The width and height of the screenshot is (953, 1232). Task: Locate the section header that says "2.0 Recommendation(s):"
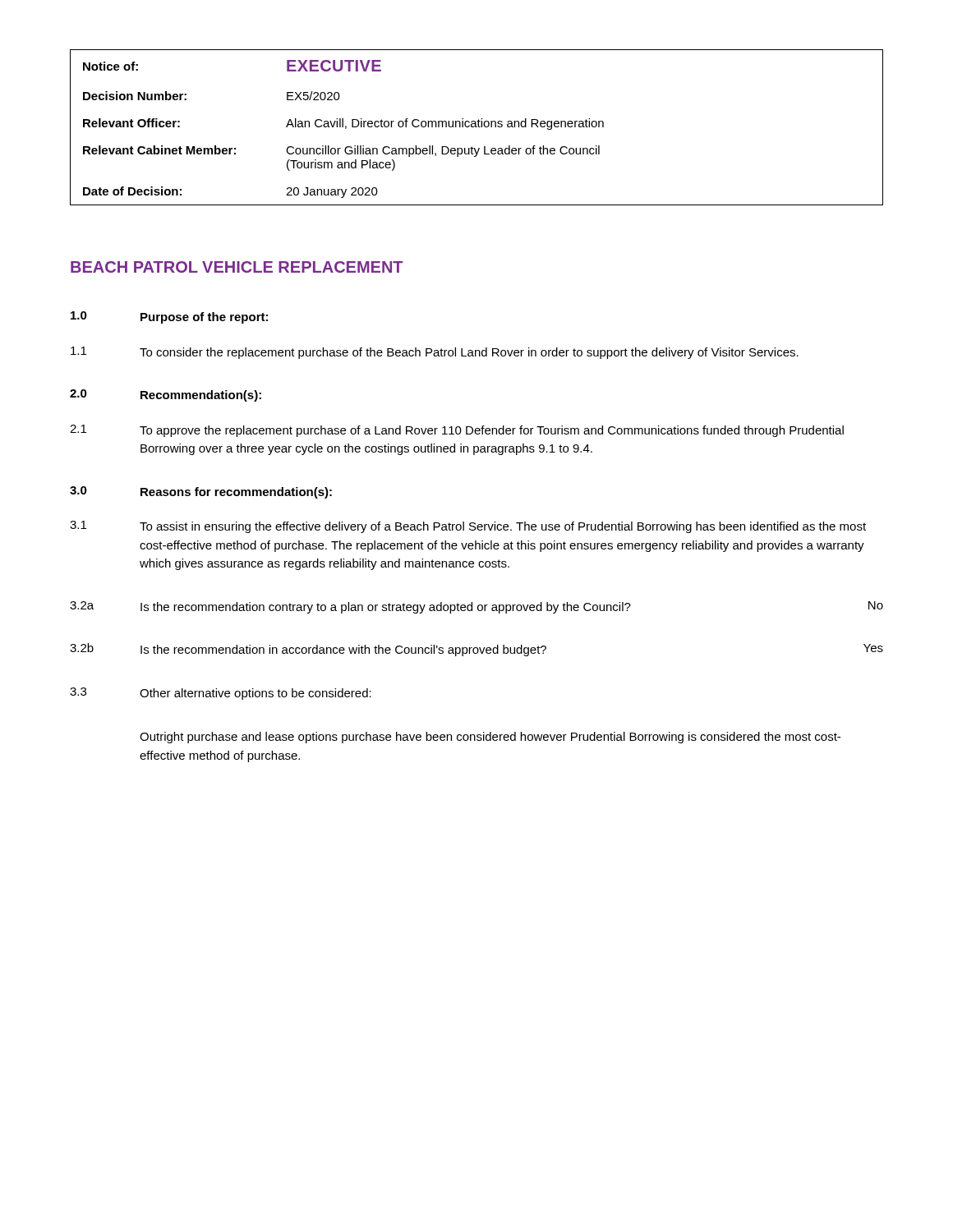pos(166,395)
